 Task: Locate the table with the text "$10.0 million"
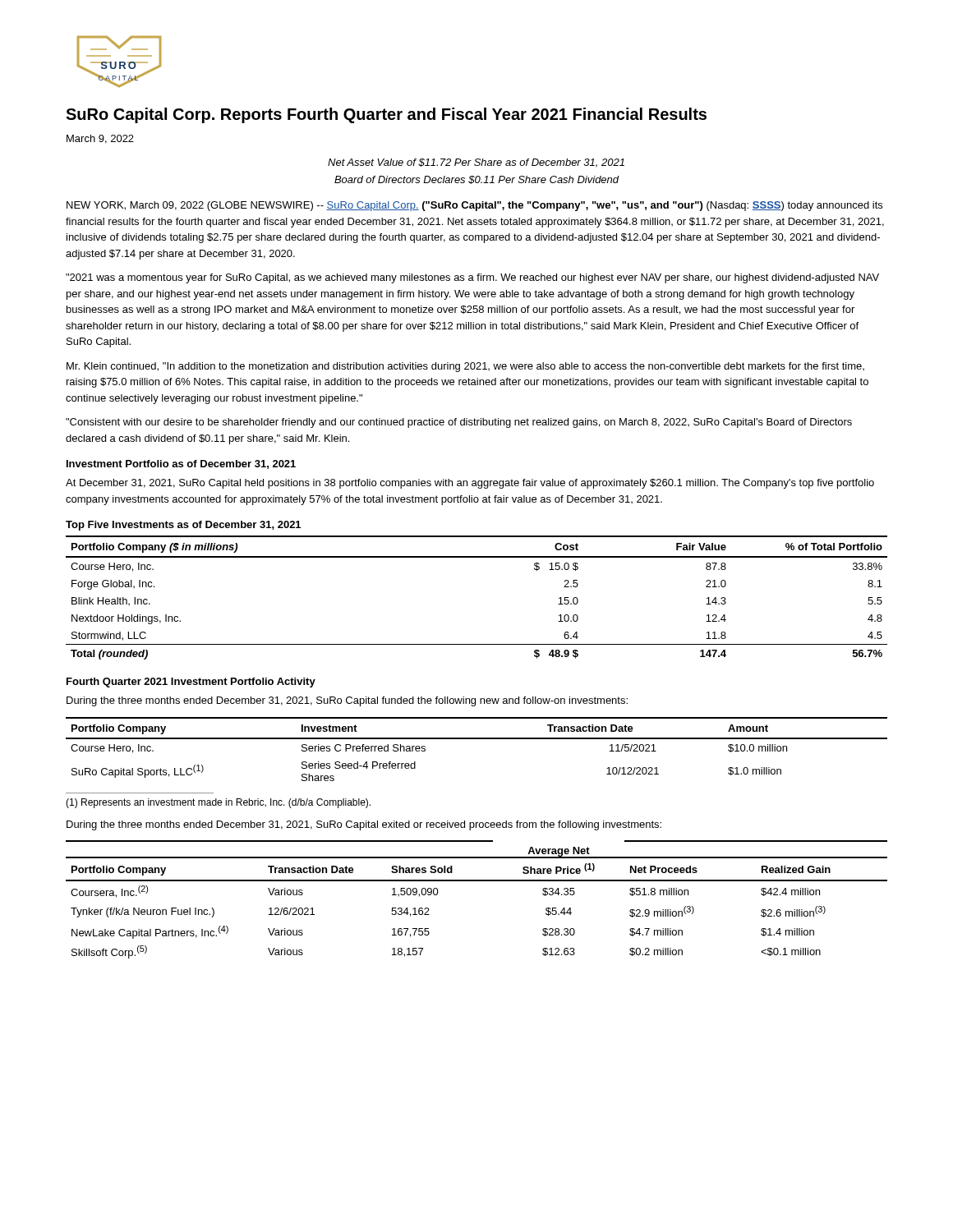[x=476, y=751]
